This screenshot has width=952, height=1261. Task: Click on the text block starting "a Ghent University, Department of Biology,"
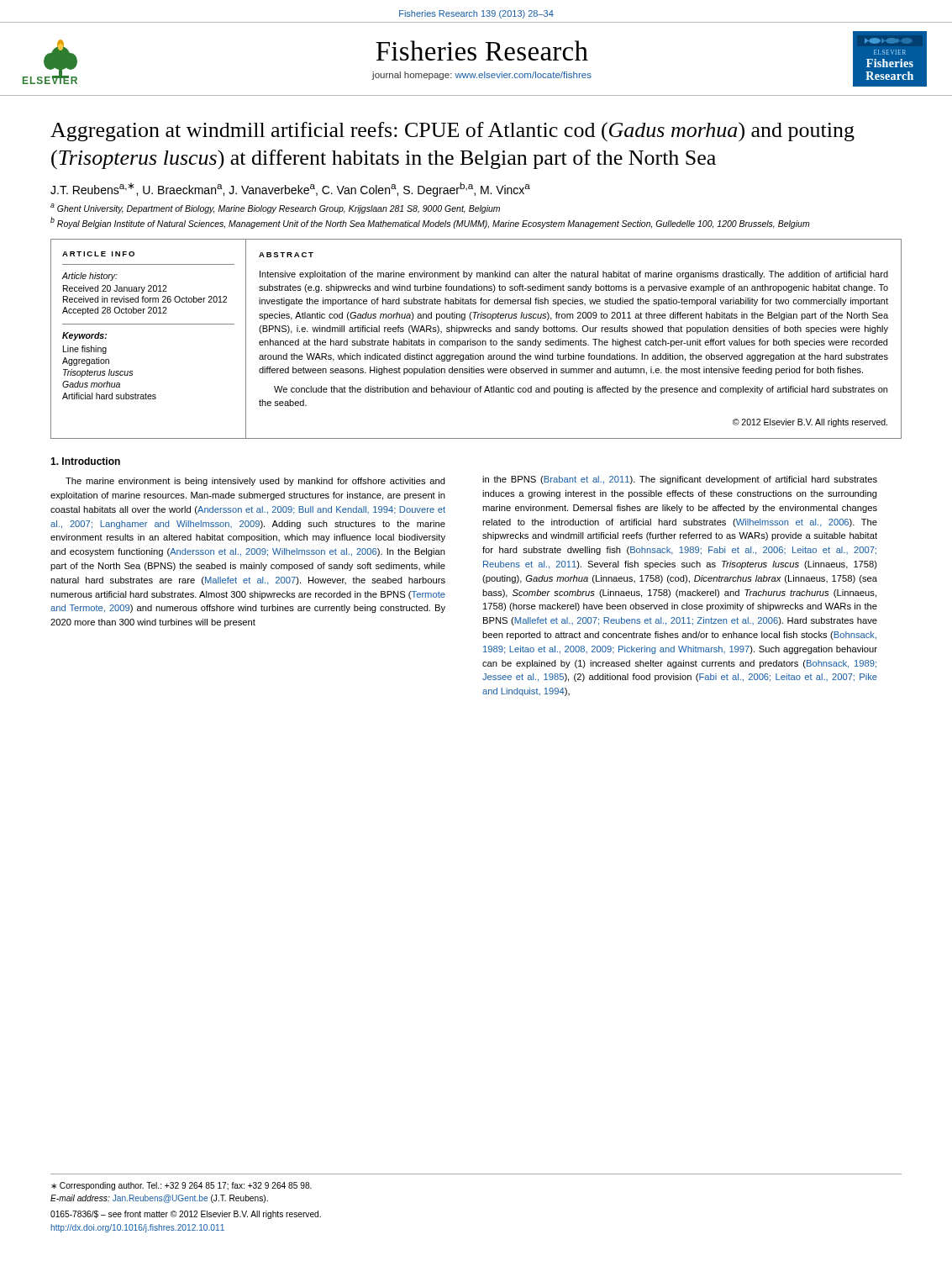pos(430,215)
